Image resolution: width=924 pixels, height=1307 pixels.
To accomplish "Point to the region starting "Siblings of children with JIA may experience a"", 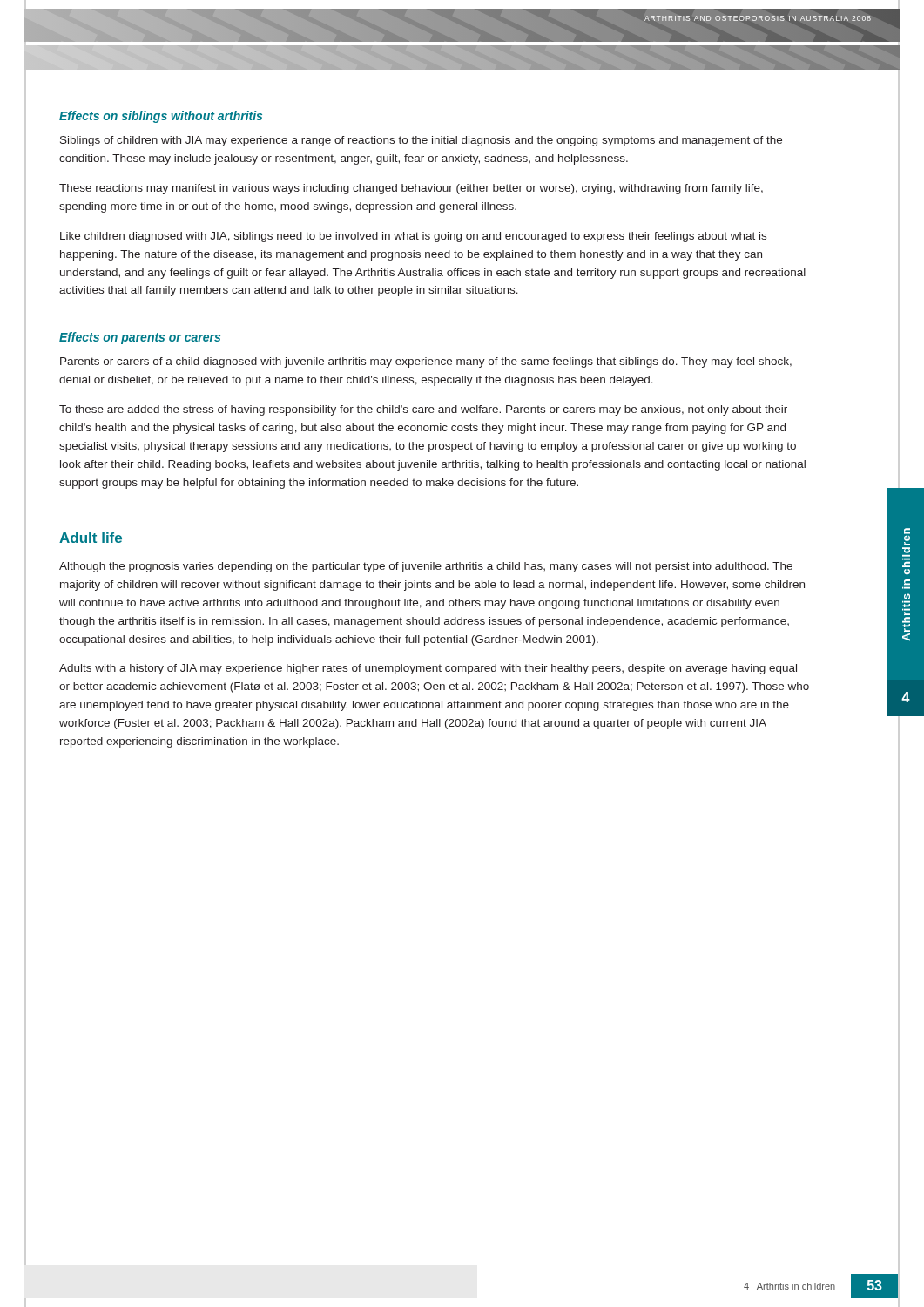I will [421, 149].
